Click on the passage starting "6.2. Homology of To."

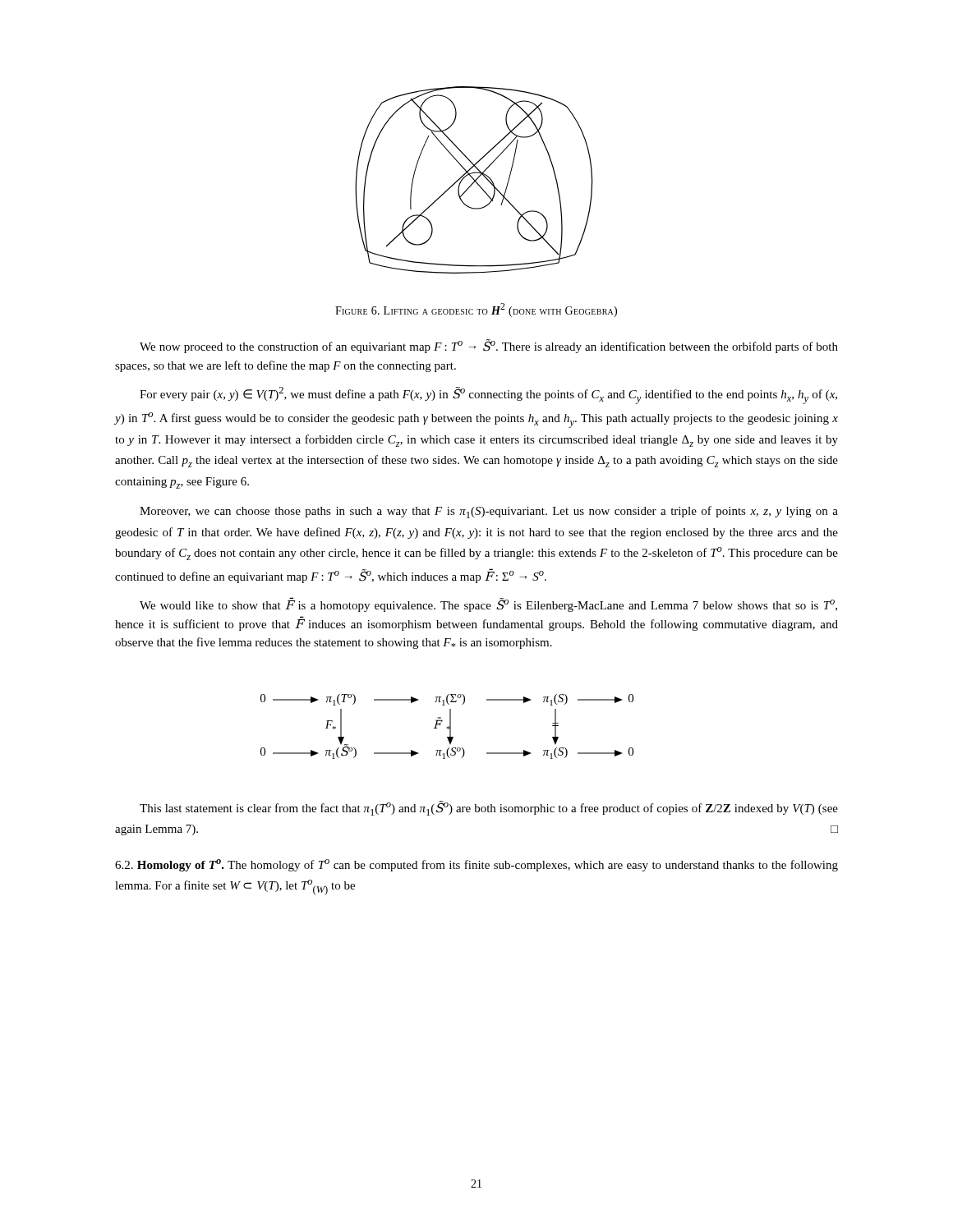(476, 876)
